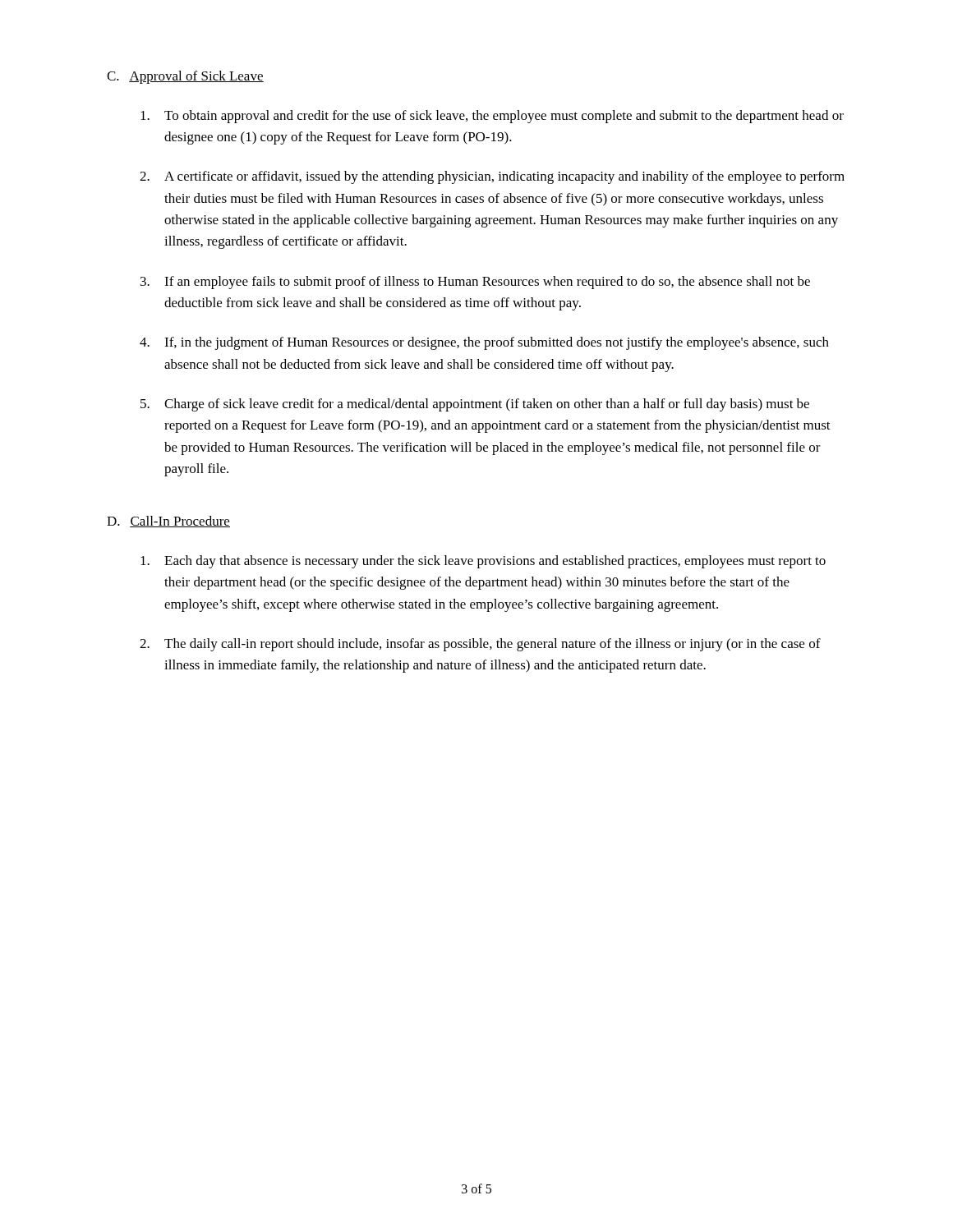The width and height of the screenshot is (953, 1232).
Task: Click on the list item containing "4. If, in the"
Action: pos(493,354)
